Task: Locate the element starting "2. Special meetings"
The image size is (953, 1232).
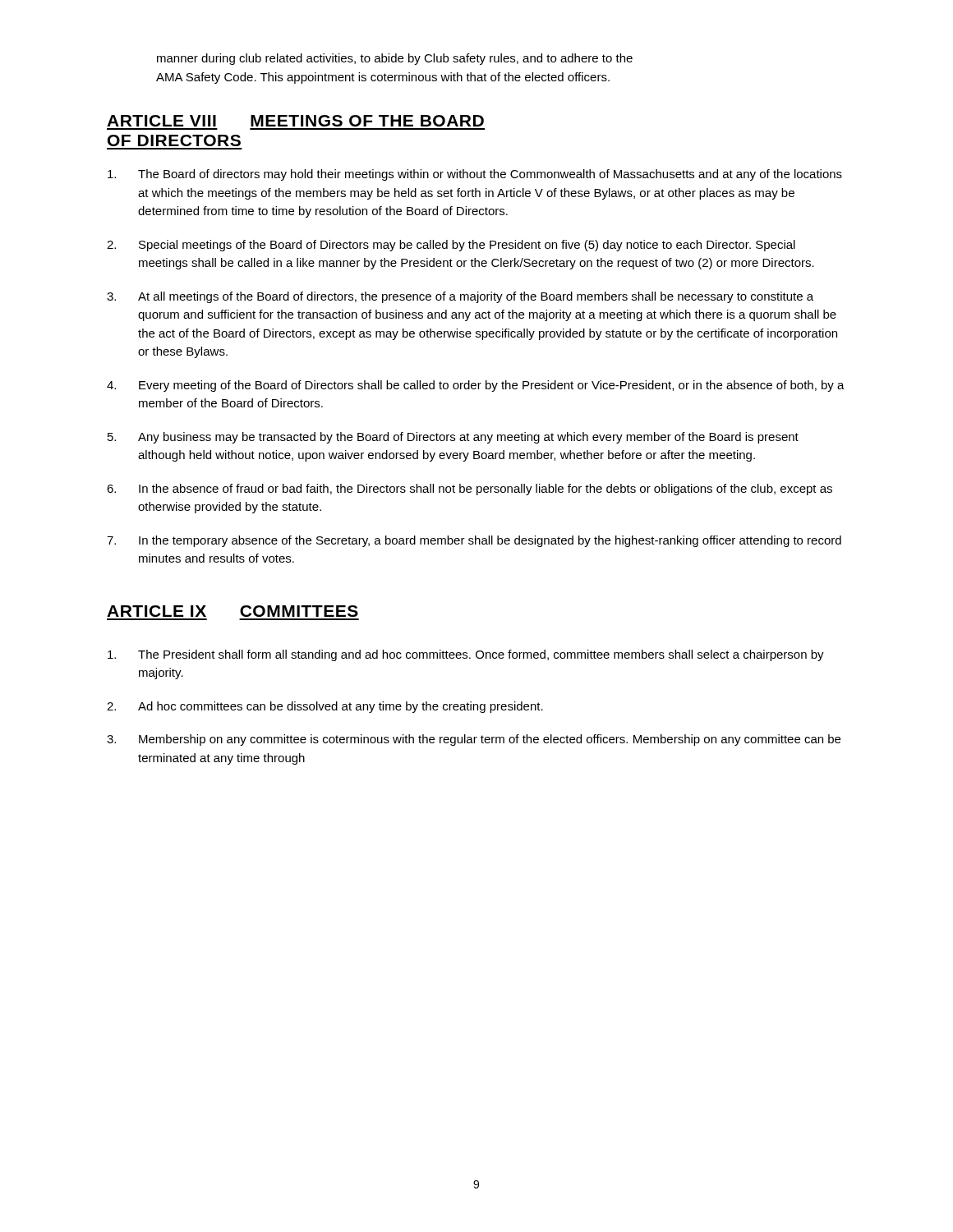Action: pos(476,254)
